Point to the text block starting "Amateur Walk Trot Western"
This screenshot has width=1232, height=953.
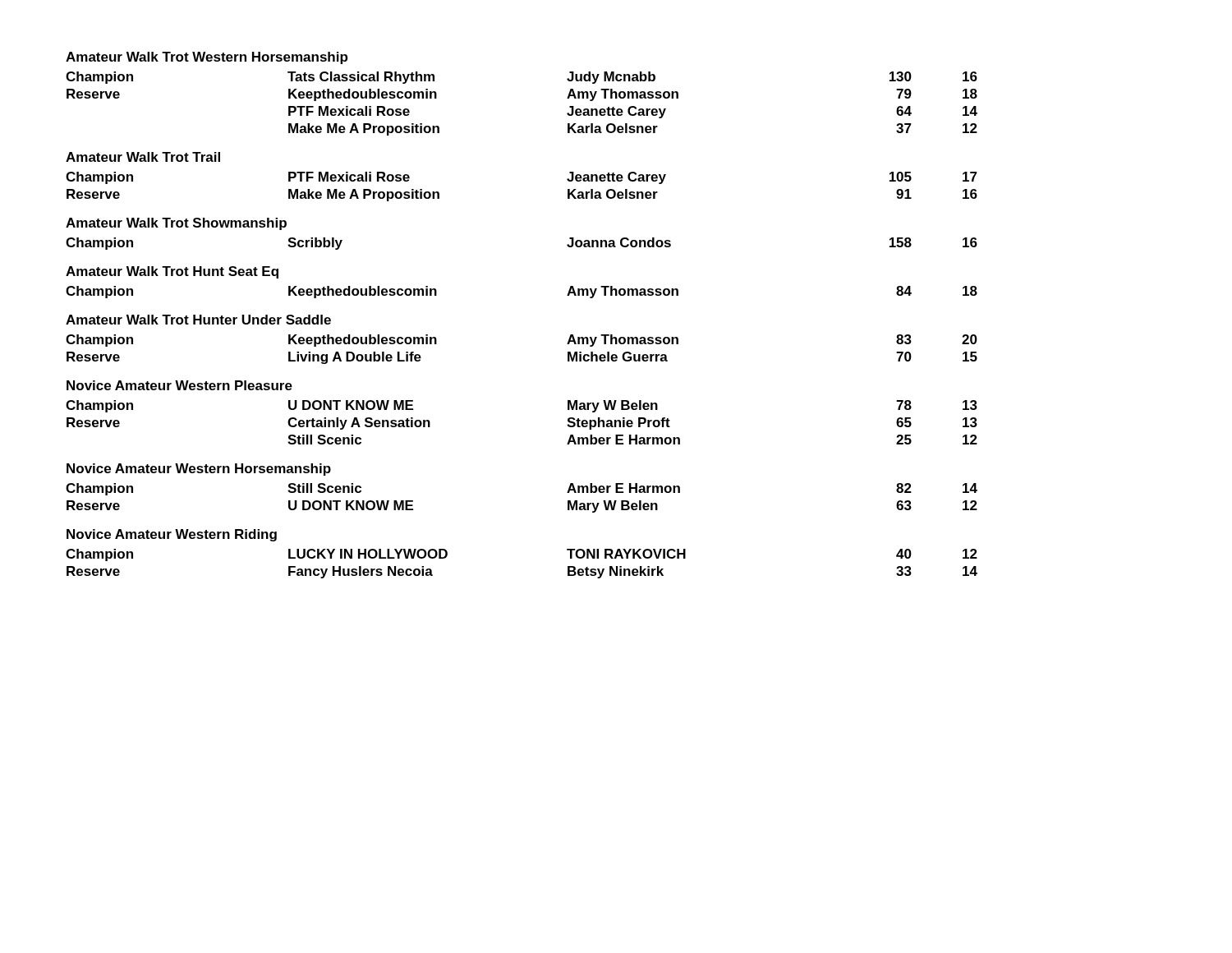click(207, 57)
